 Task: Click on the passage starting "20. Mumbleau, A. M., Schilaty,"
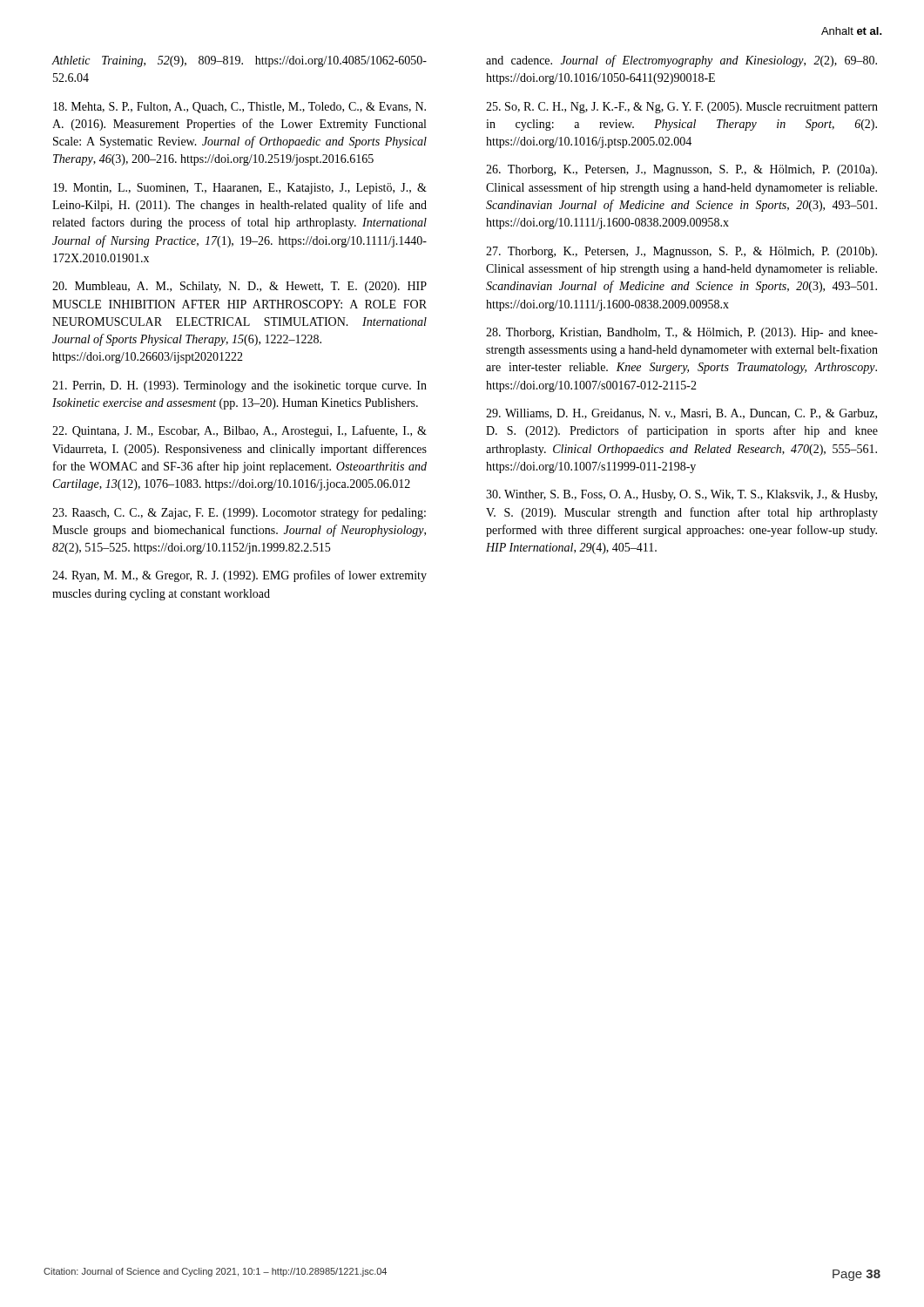pyautogui.click(x=240, y=322)
